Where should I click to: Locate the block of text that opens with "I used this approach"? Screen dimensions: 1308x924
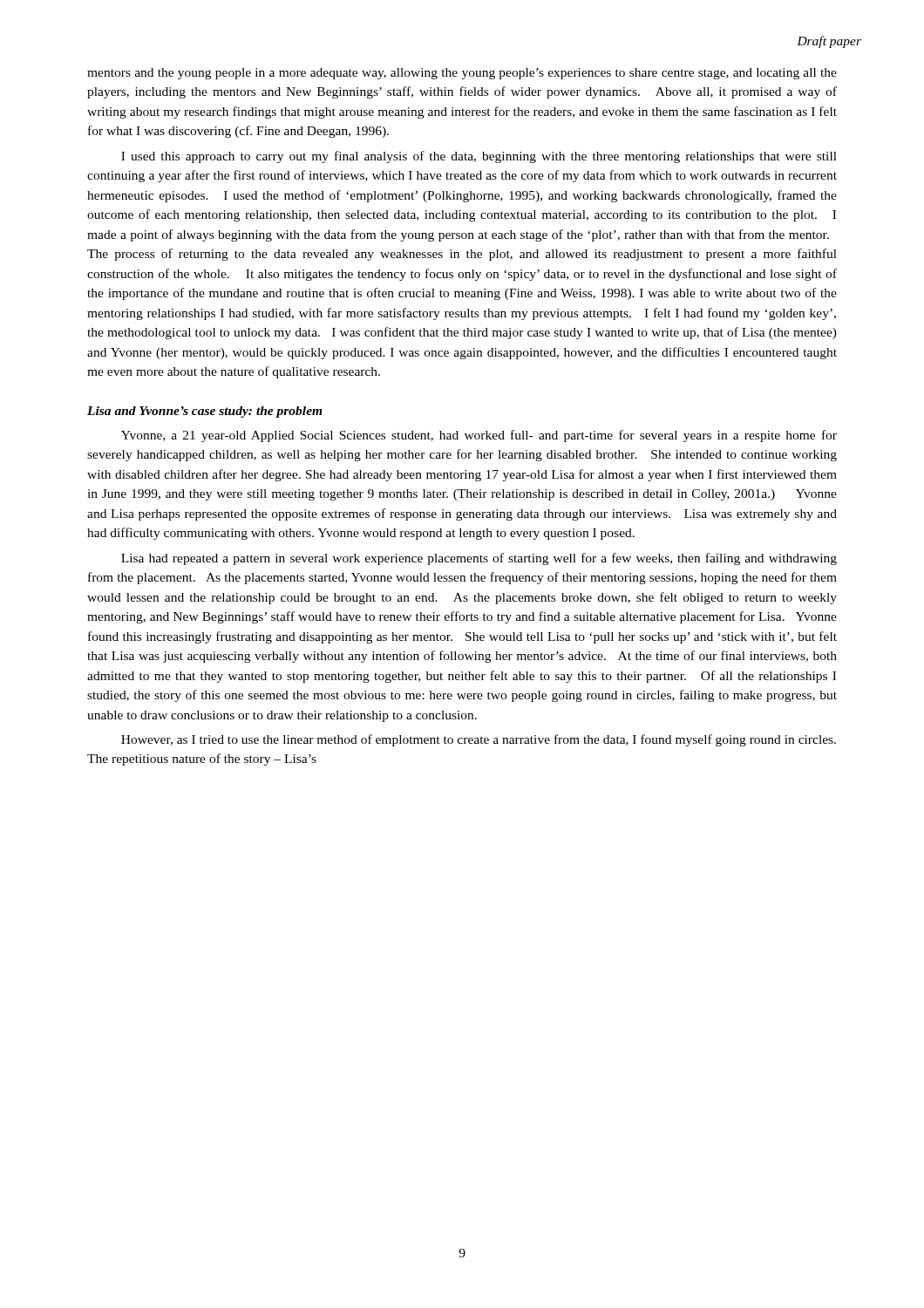[462, 264]
